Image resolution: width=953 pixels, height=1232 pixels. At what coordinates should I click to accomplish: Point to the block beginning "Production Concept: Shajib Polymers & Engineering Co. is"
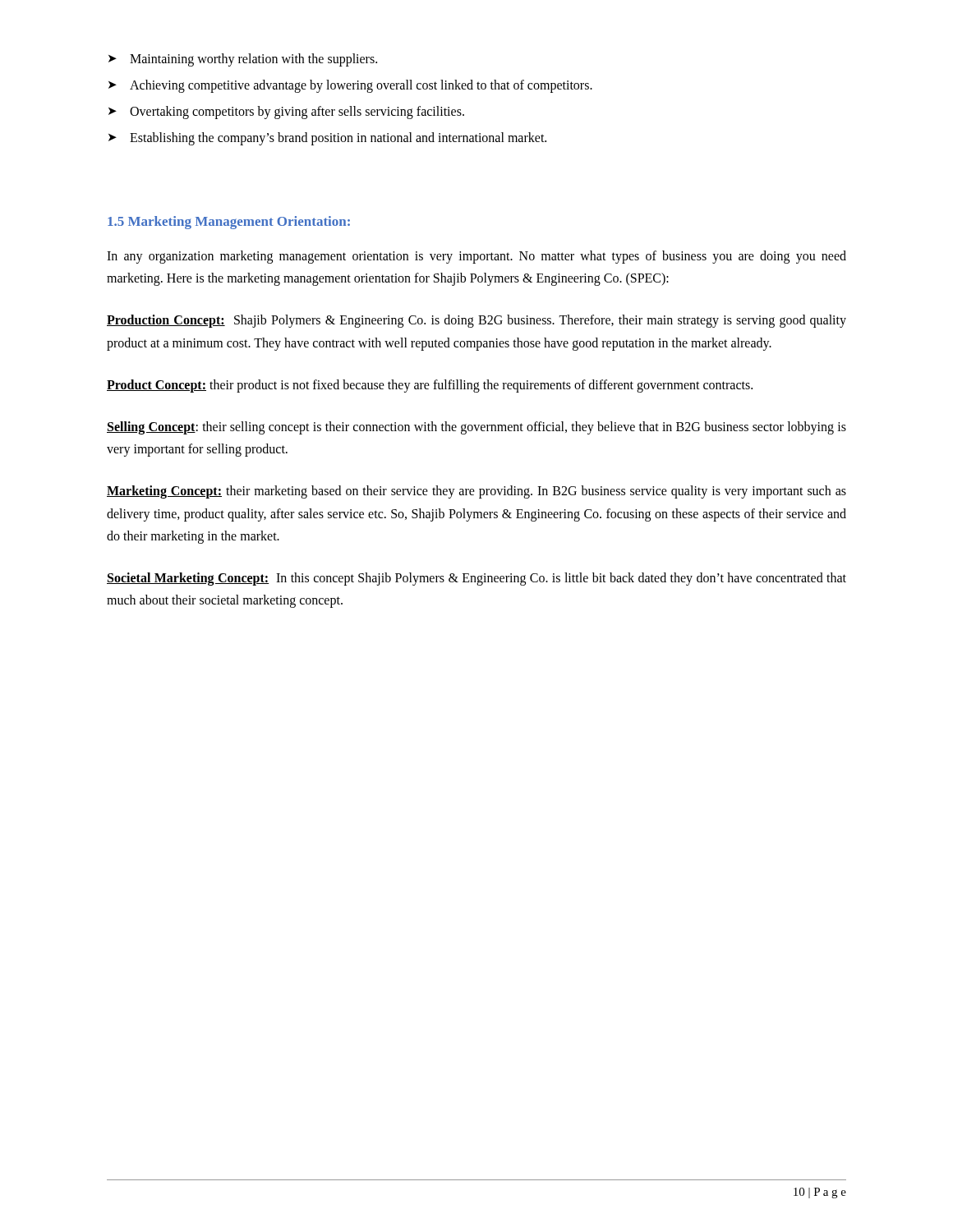pos(476,331)
